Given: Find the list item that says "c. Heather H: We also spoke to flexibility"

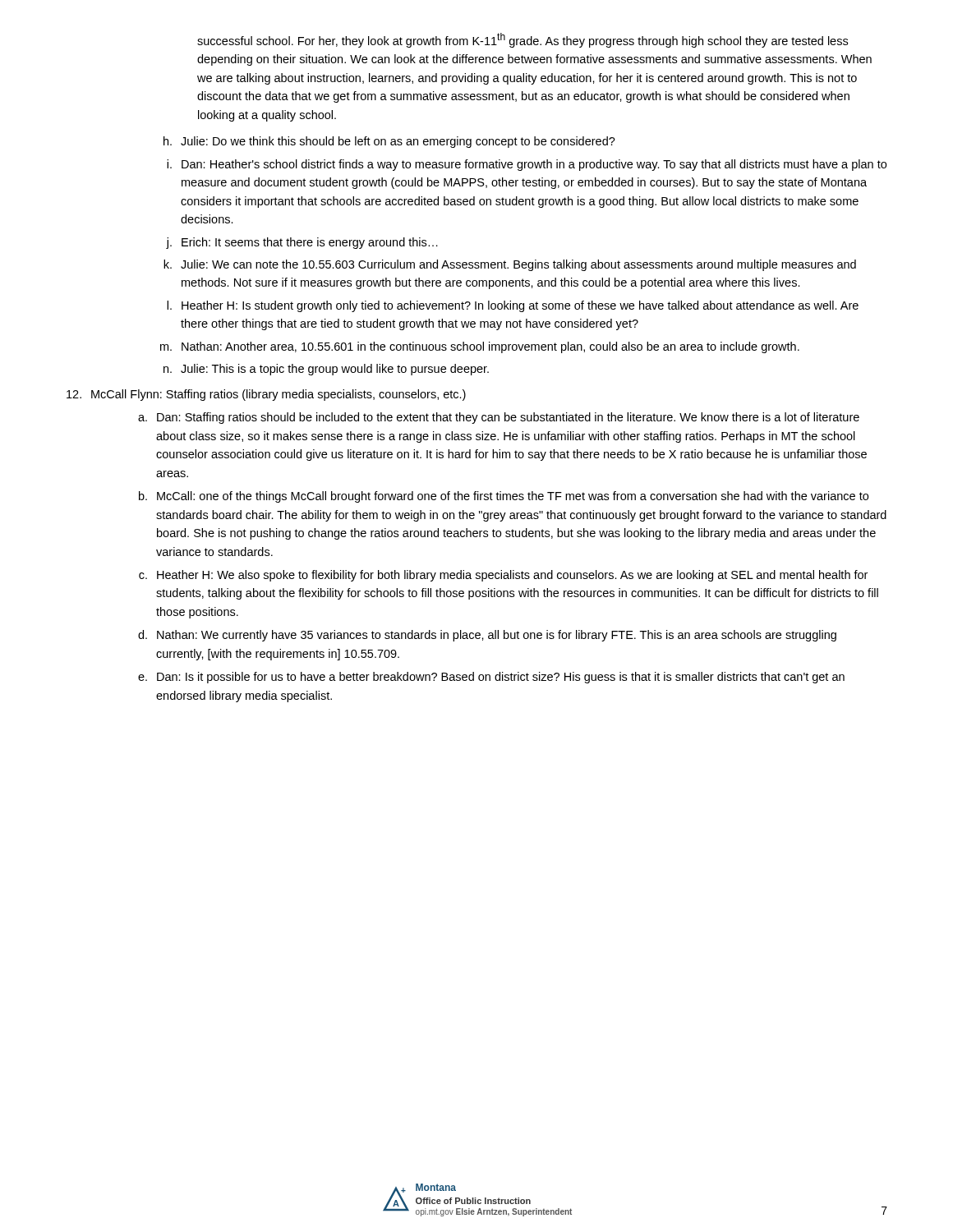Looking at the screenshot, I should [476, 594].
